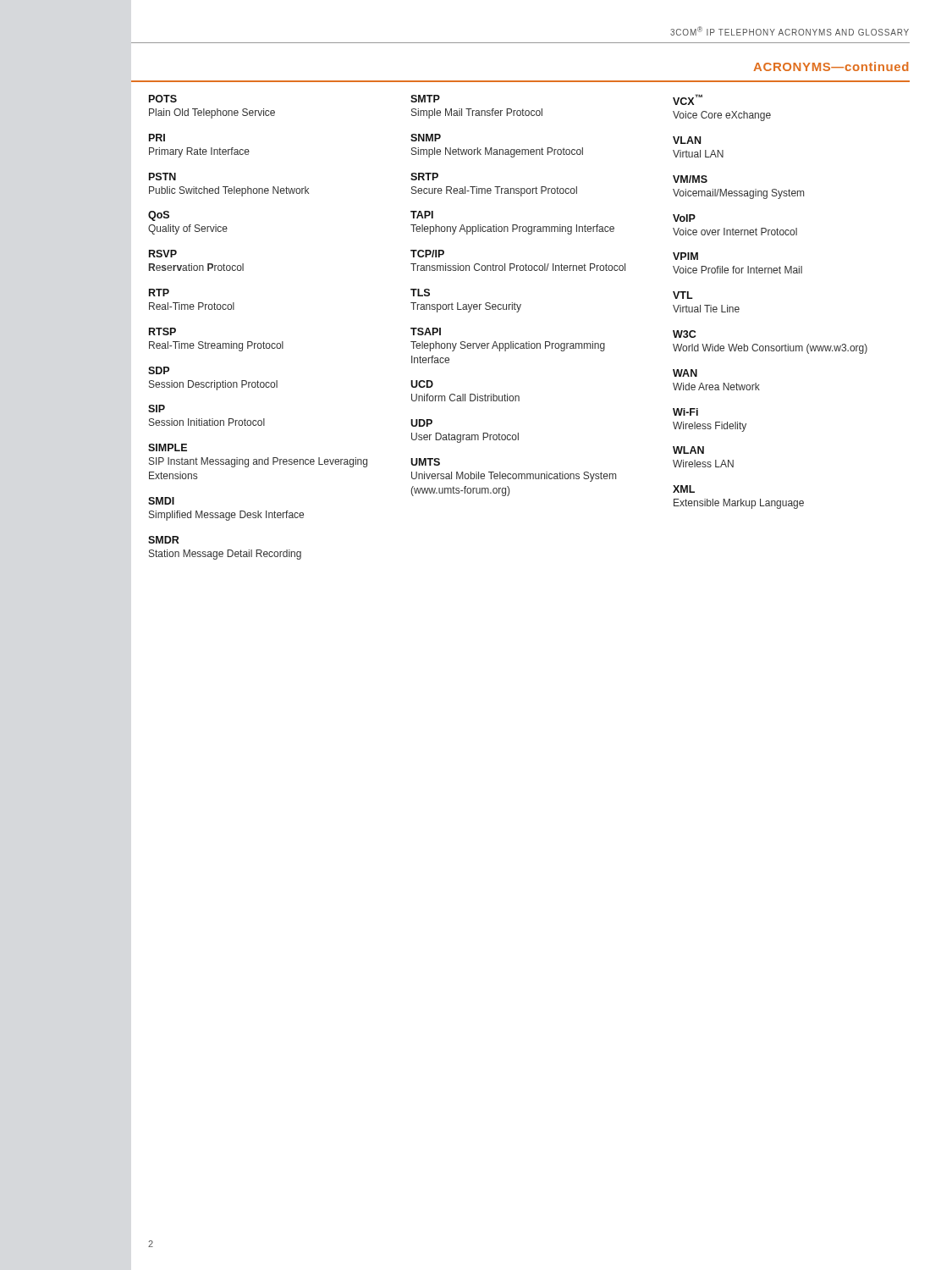952x1270 pixels.
Task: Select the text starting "WAN Wide Area Network"
Action: click(685, 373)
